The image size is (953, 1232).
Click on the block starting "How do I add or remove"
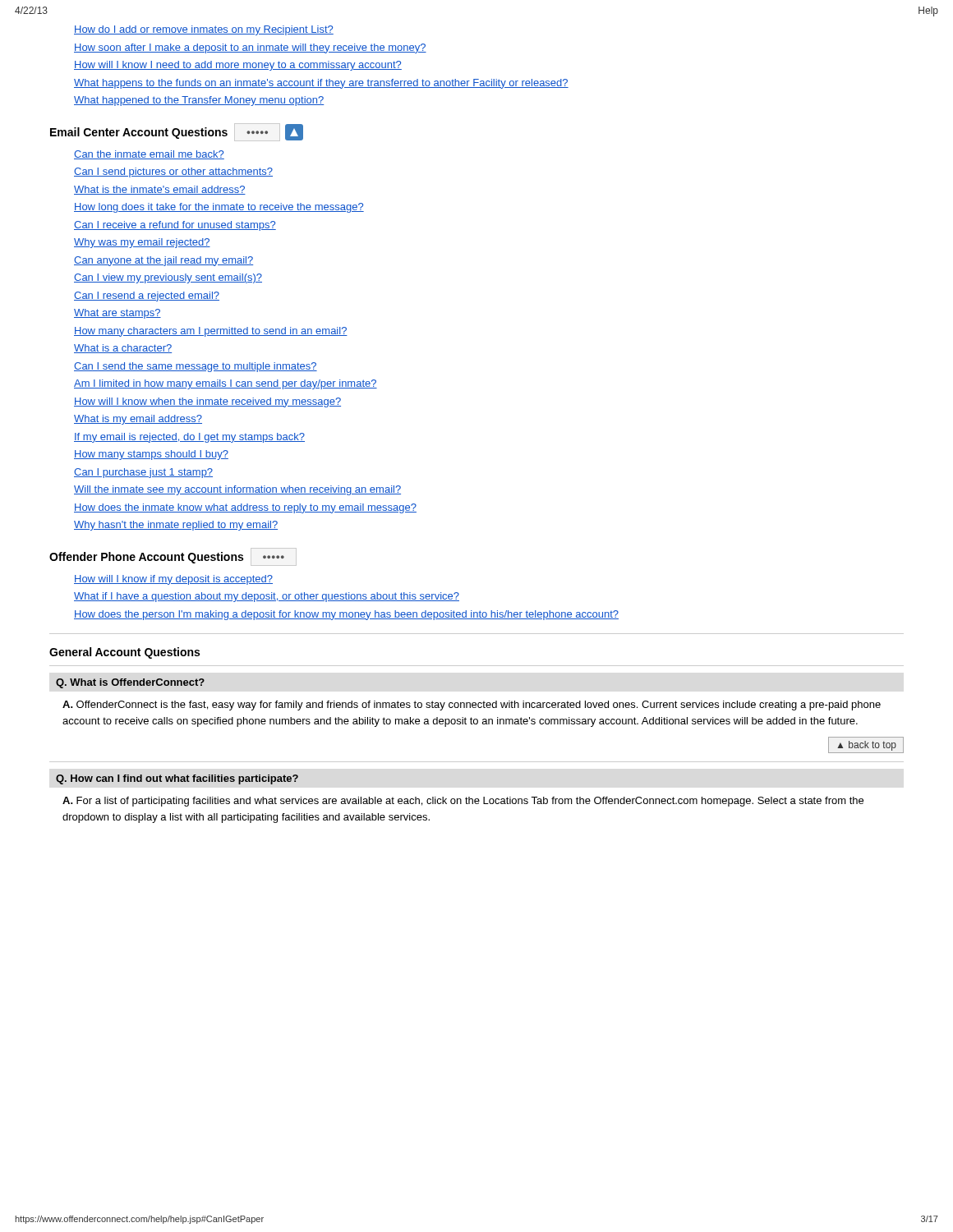pyautogui.click(x=204, y=29)
